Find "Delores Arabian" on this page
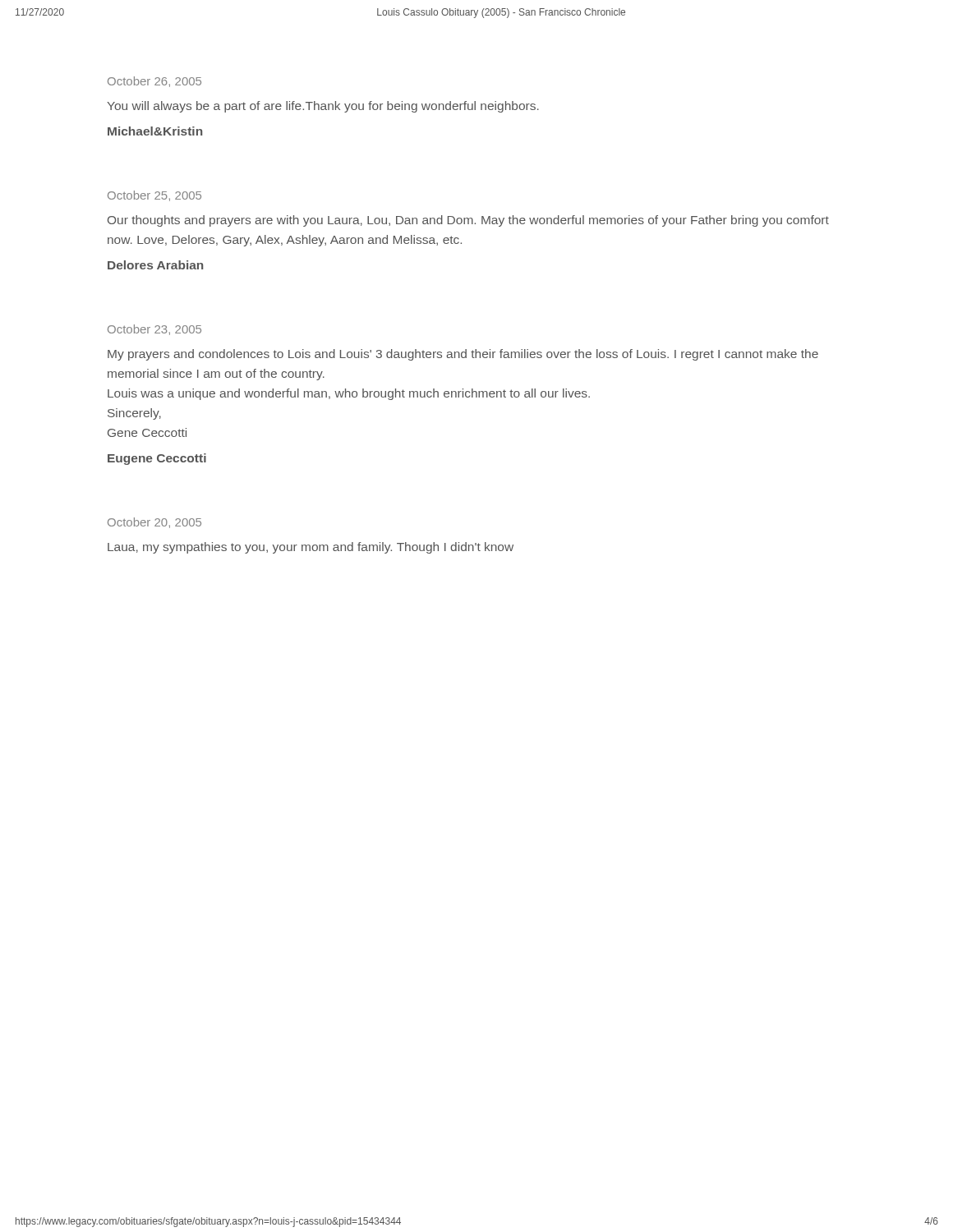This screenshot has height=1232, width=953. (x=155, y=265)
